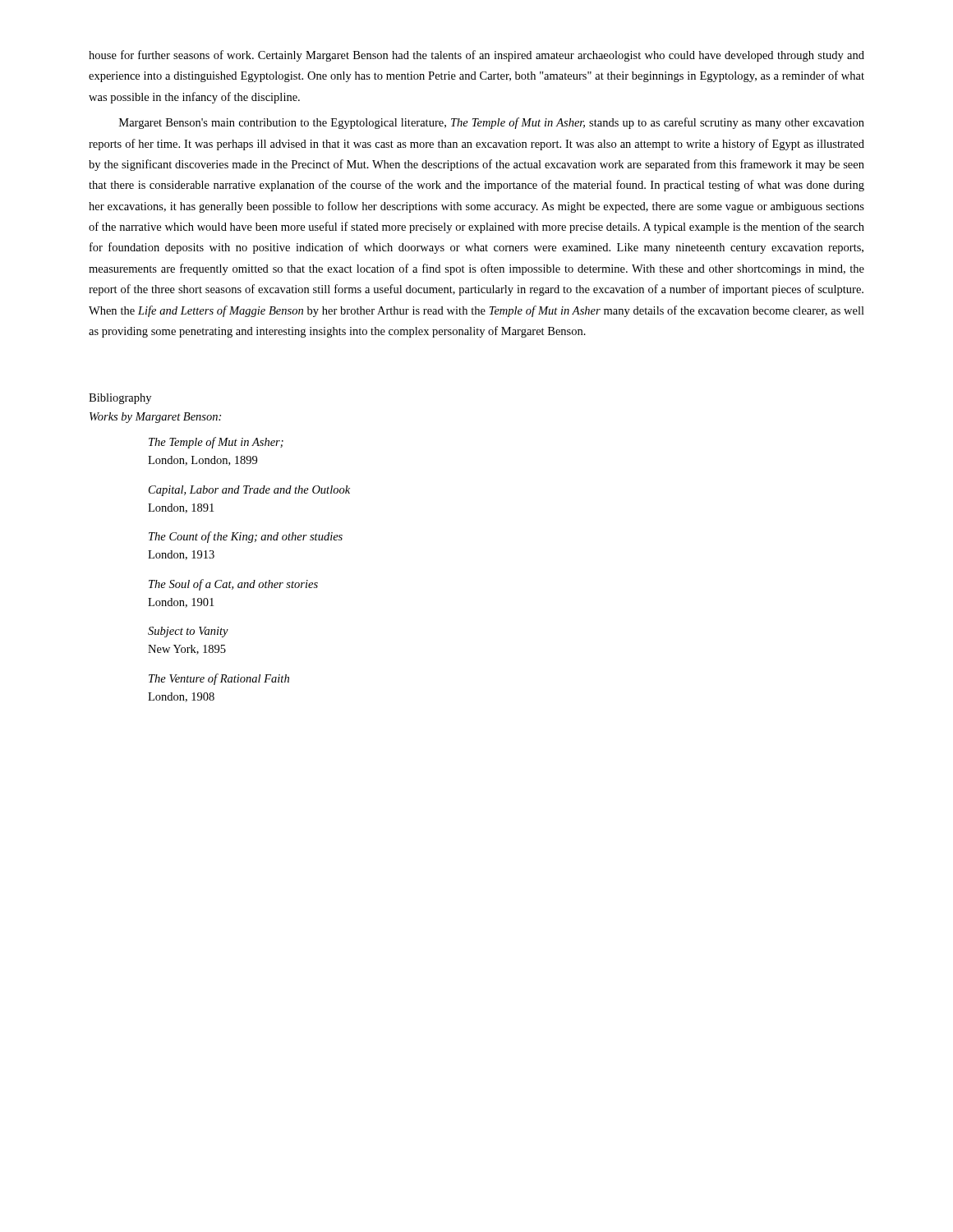Select a section header

120,398
